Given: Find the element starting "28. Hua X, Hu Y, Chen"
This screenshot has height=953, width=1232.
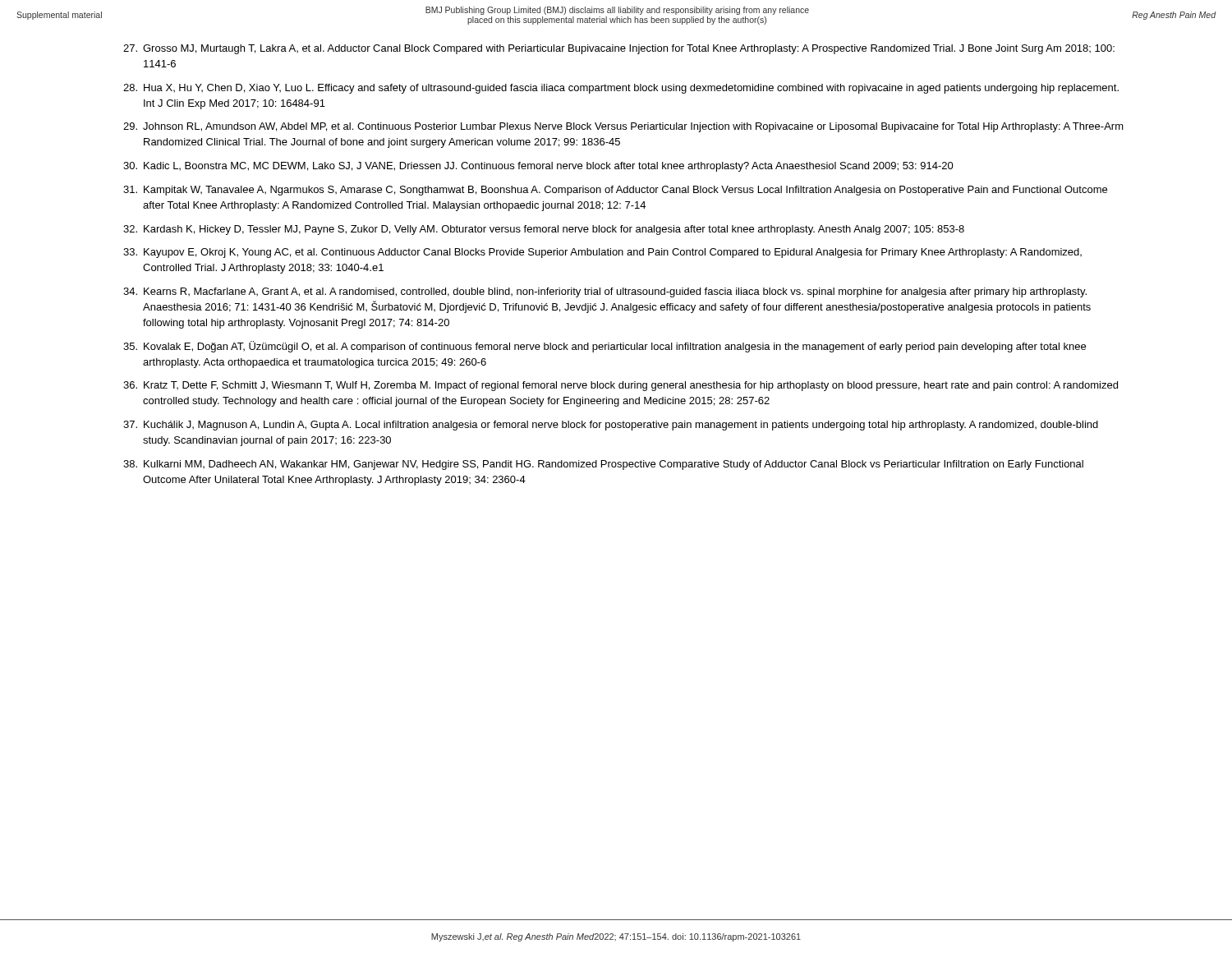Looking at the screenshot, I should (616, 96).
